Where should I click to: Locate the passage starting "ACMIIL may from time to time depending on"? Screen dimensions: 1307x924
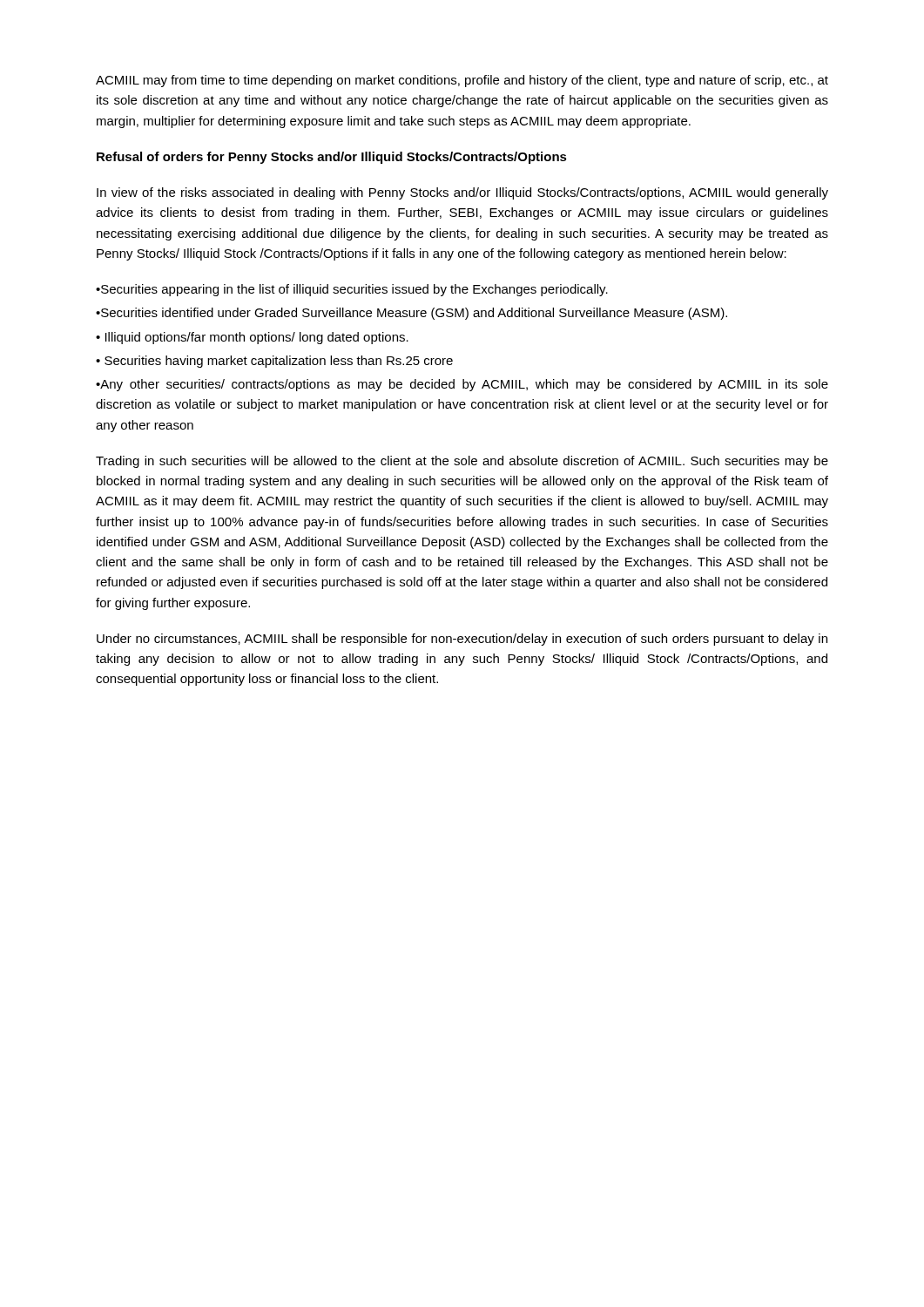pos(462,100)
